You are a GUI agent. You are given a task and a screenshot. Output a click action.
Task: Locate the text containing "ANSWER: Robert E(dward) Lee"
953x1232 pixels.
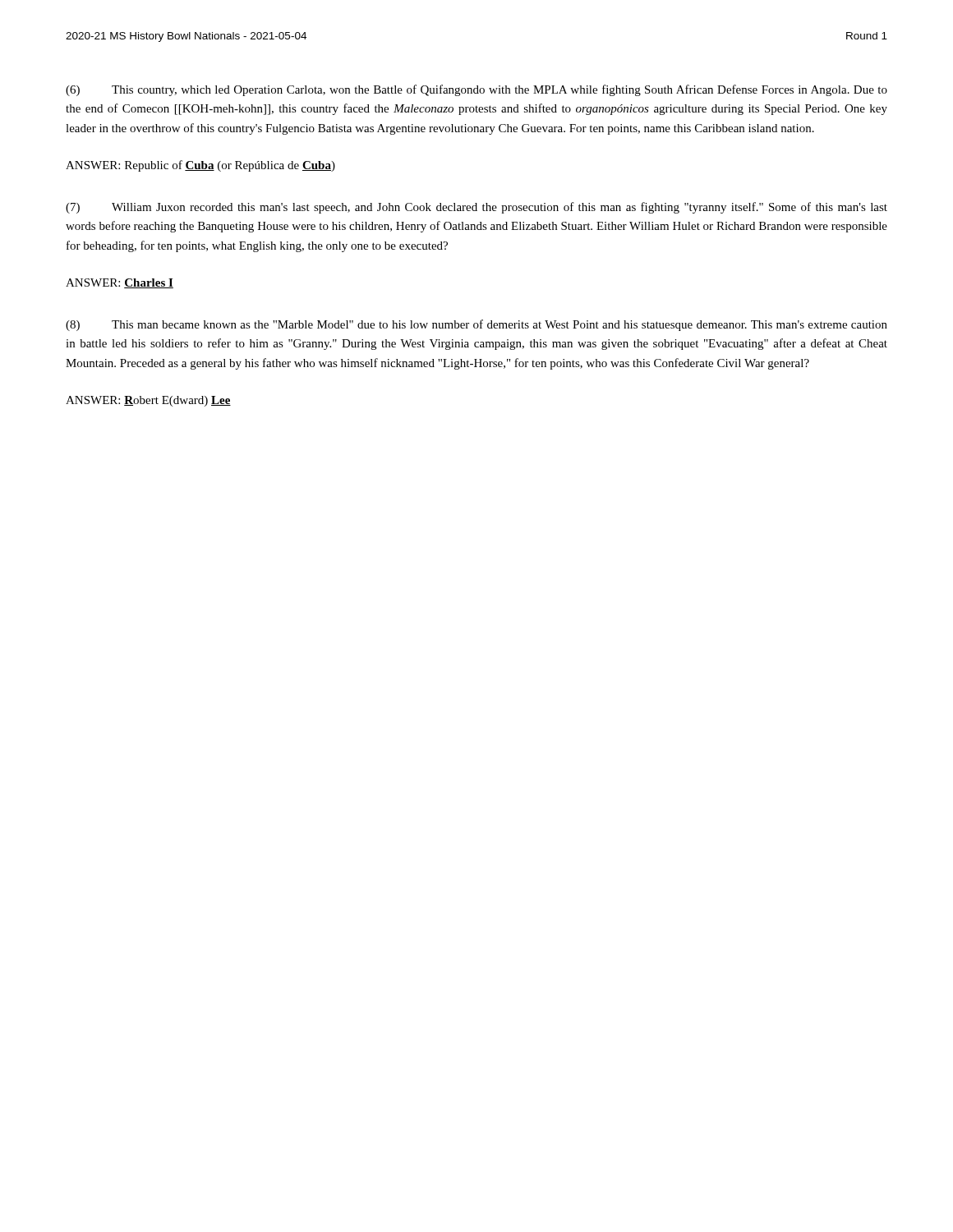pyautogui.click(x=148, y=401)
